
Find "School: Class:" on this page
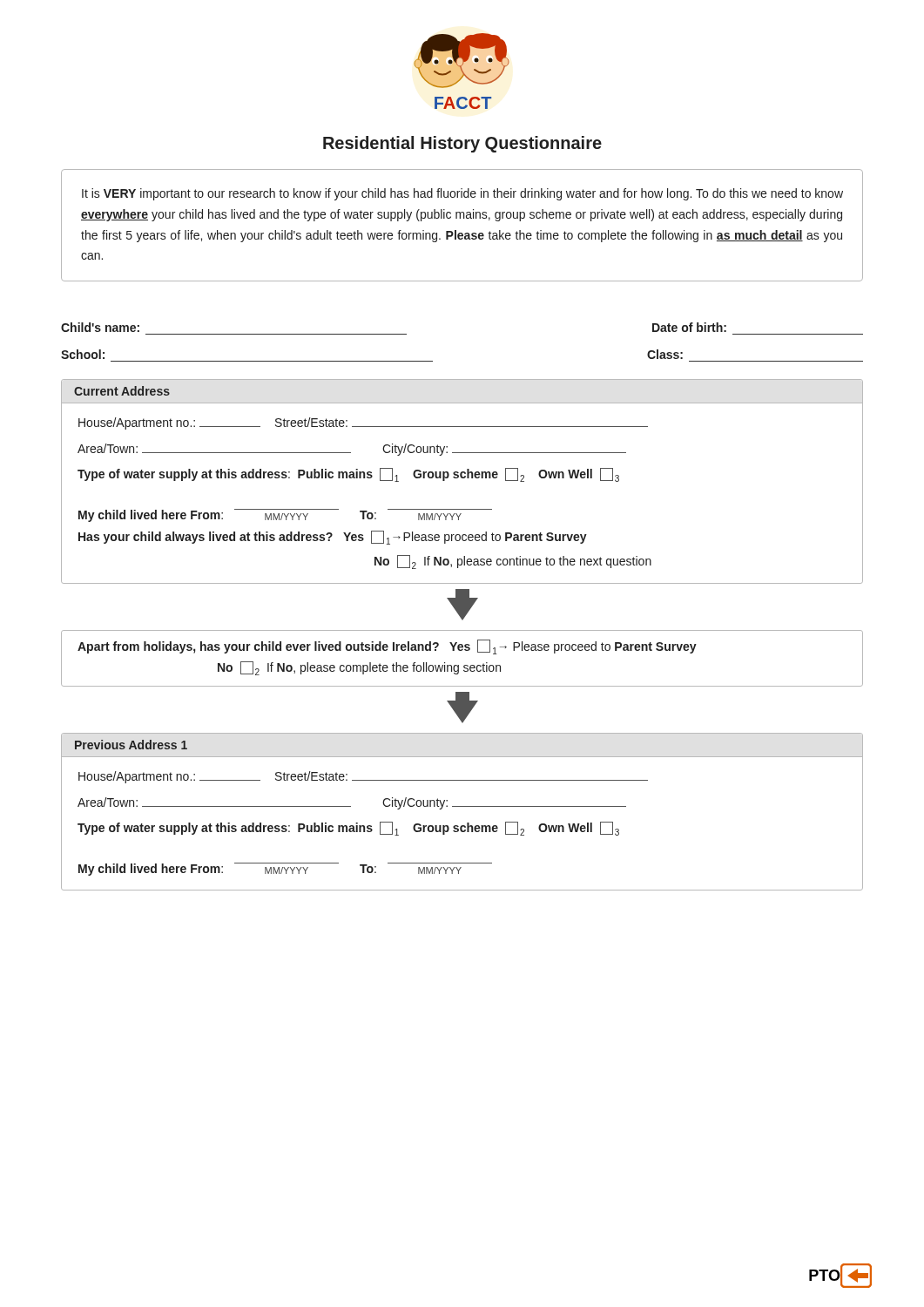[80, 353]
